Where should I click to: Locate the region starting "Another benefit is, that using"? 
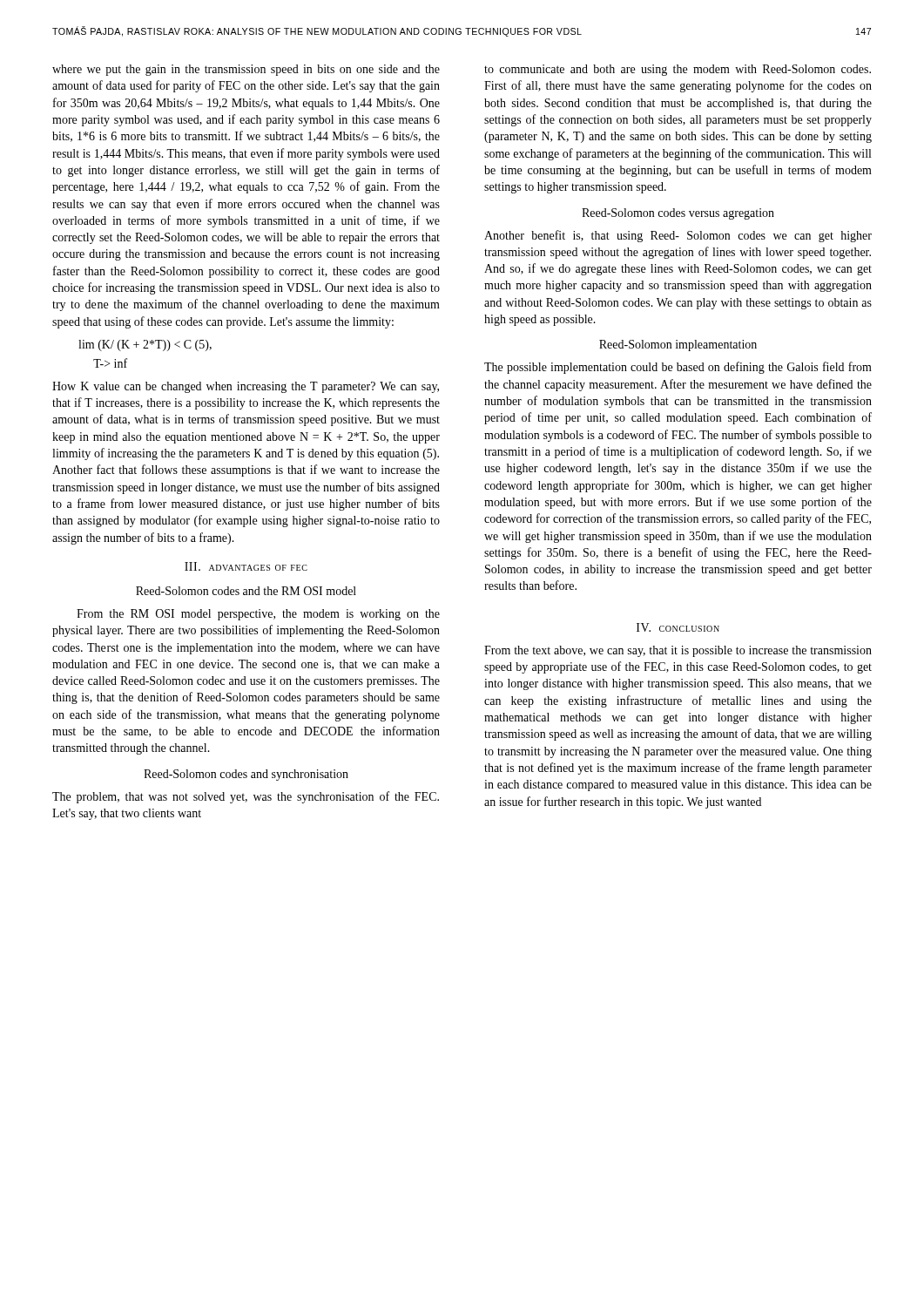678,277
